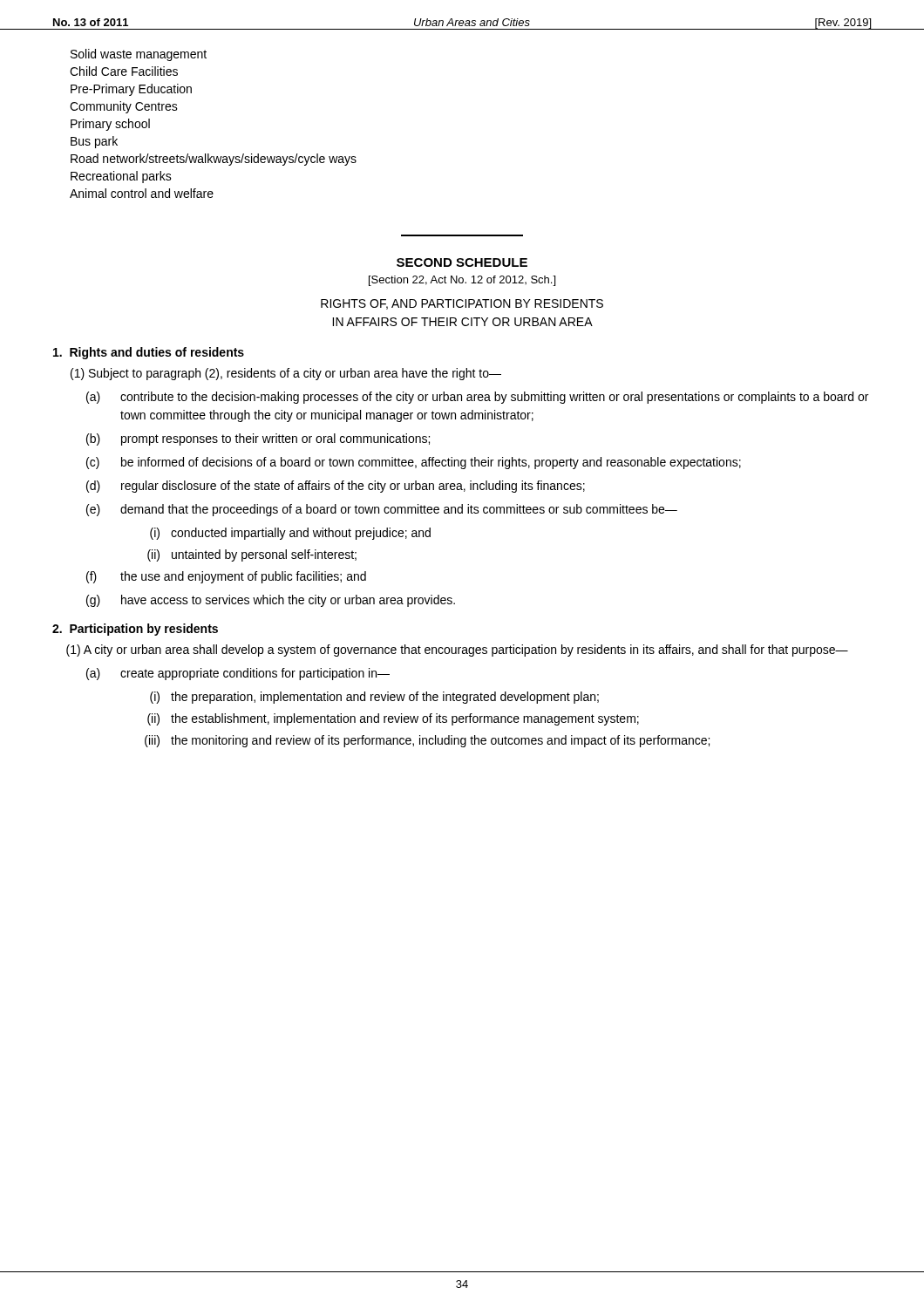Click on the list item with the text "(c) be informed of decisions"
Screen dimensions: 1308x924
(x=479, y=463)
